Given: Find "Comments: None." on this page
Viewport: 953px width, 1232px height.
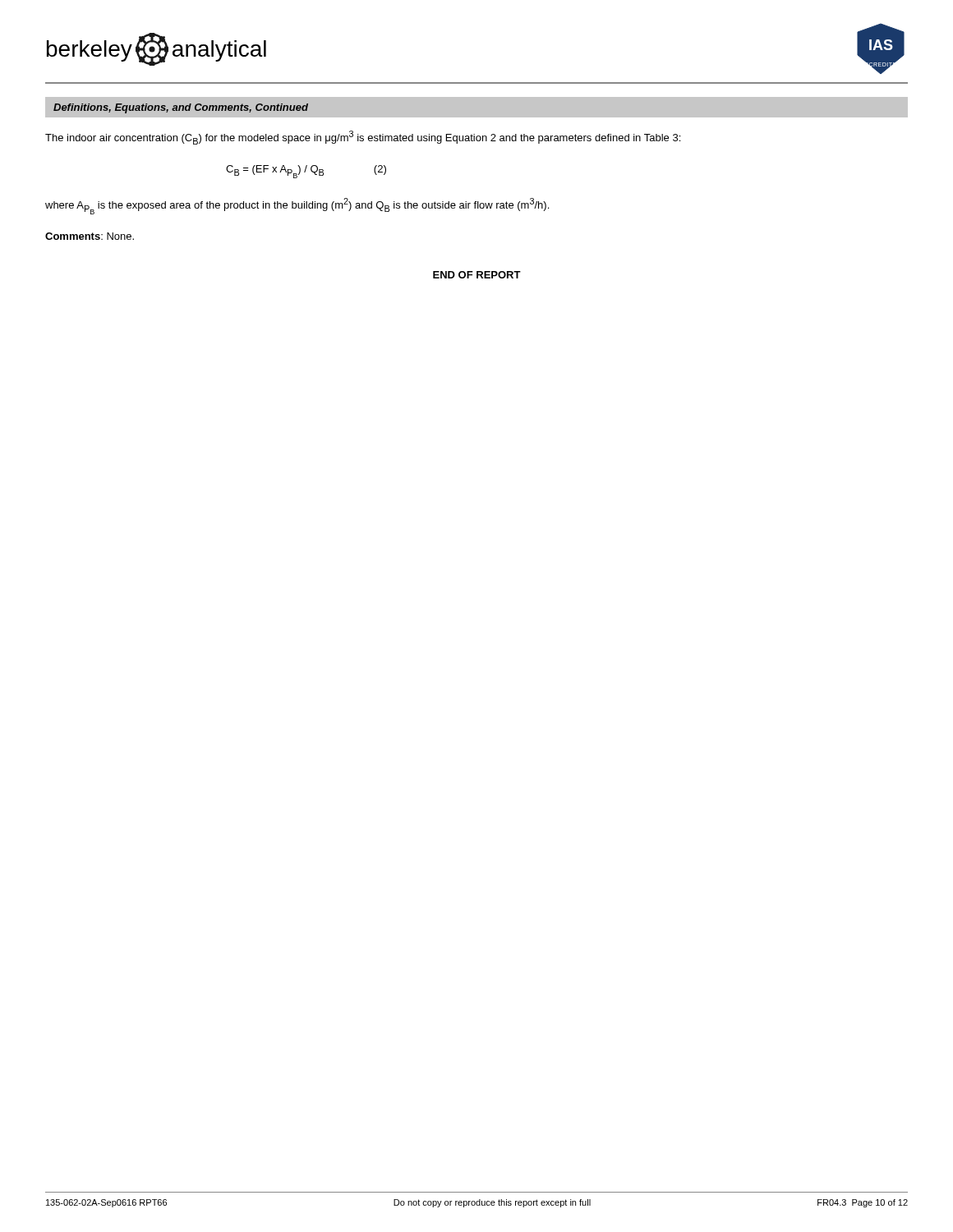Looking at the screenshot, I should (90, 236).
